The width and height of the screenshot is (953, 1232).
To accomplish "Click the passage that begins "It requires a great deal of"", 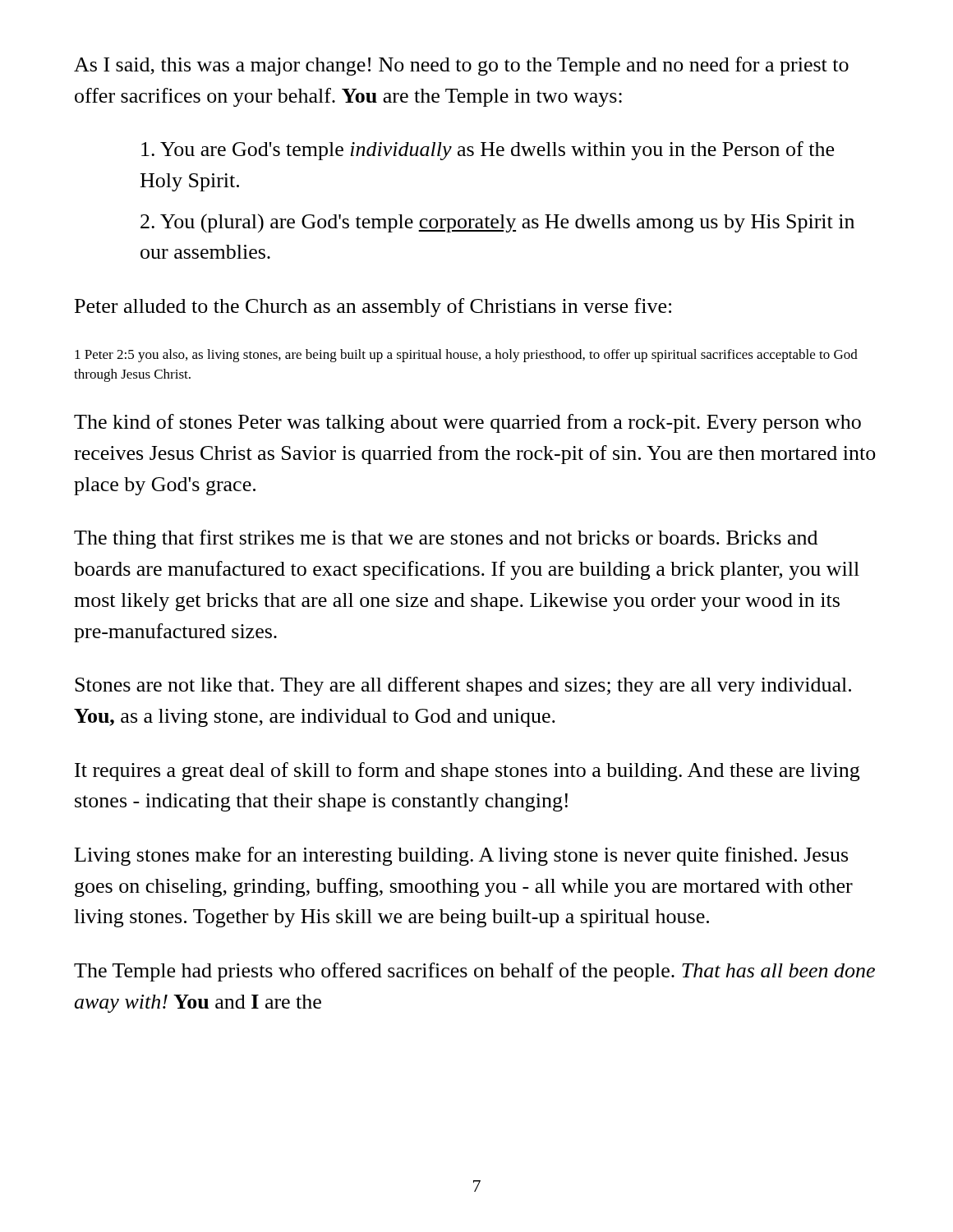I will 467,785.
